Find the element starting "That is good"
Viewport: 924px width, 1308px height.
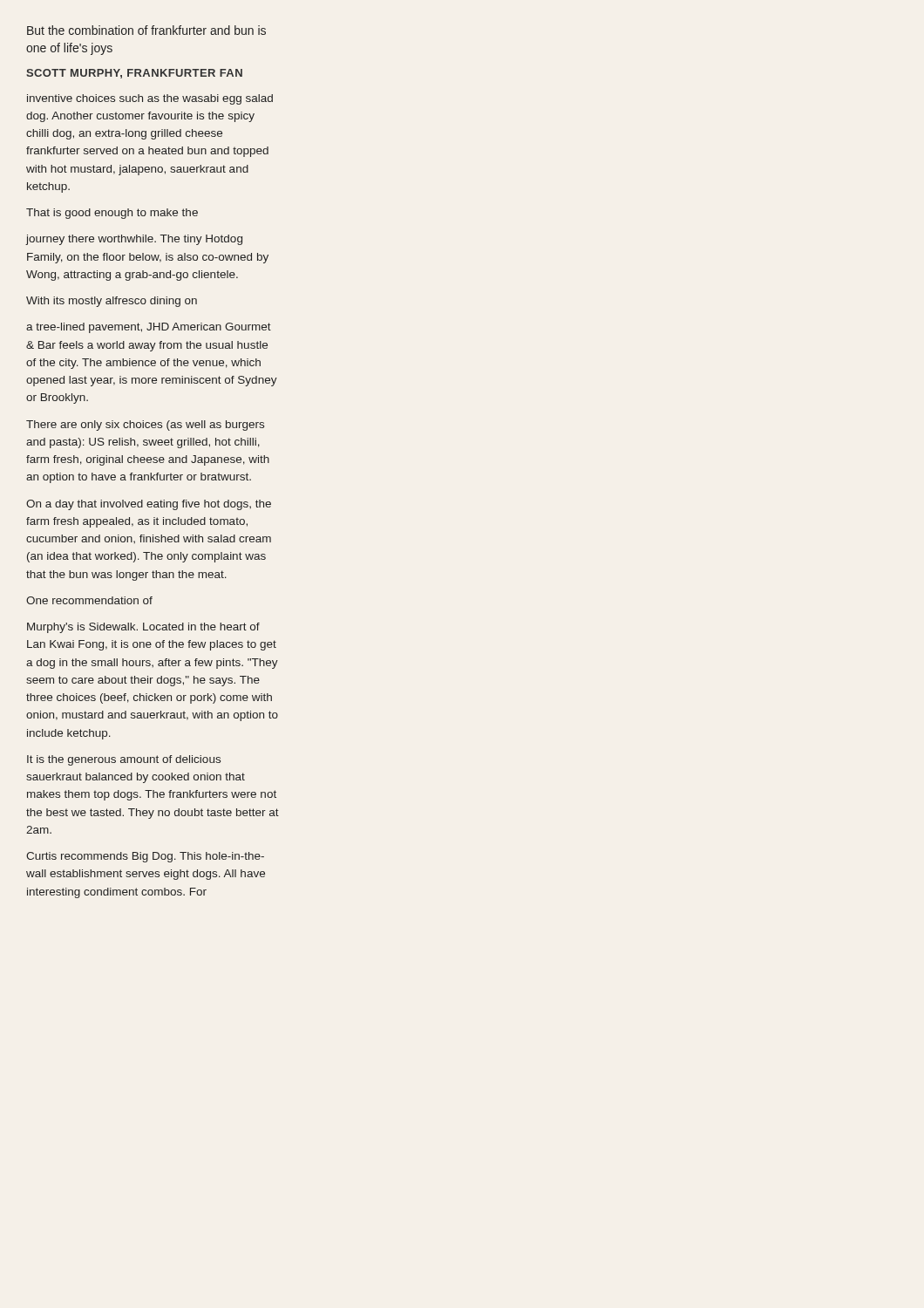112,212
